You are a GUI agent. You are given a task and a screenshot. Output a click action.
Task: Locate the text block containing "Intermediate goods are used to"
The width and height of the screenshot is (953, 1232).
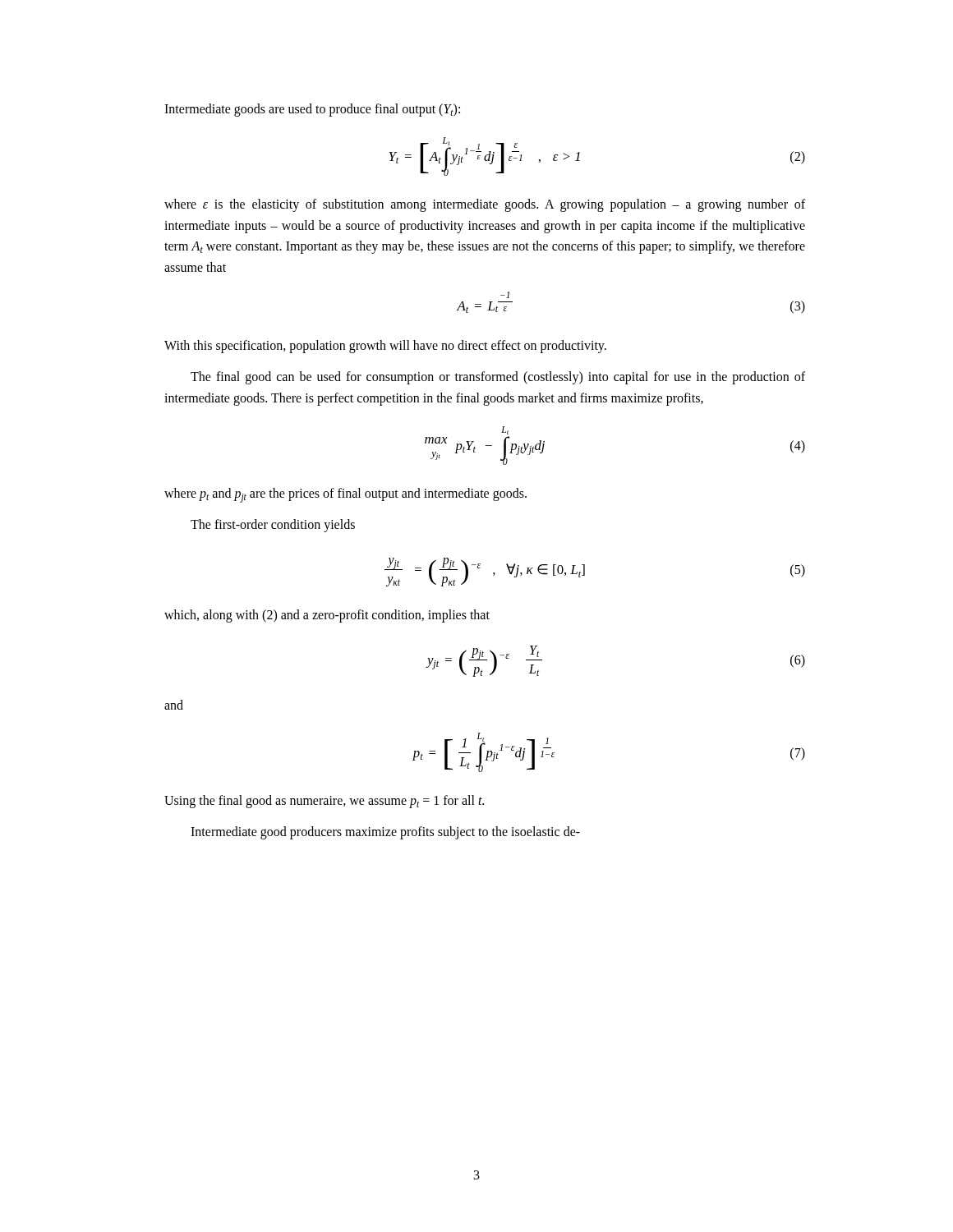pyautogui.click(x=313, y=110)
